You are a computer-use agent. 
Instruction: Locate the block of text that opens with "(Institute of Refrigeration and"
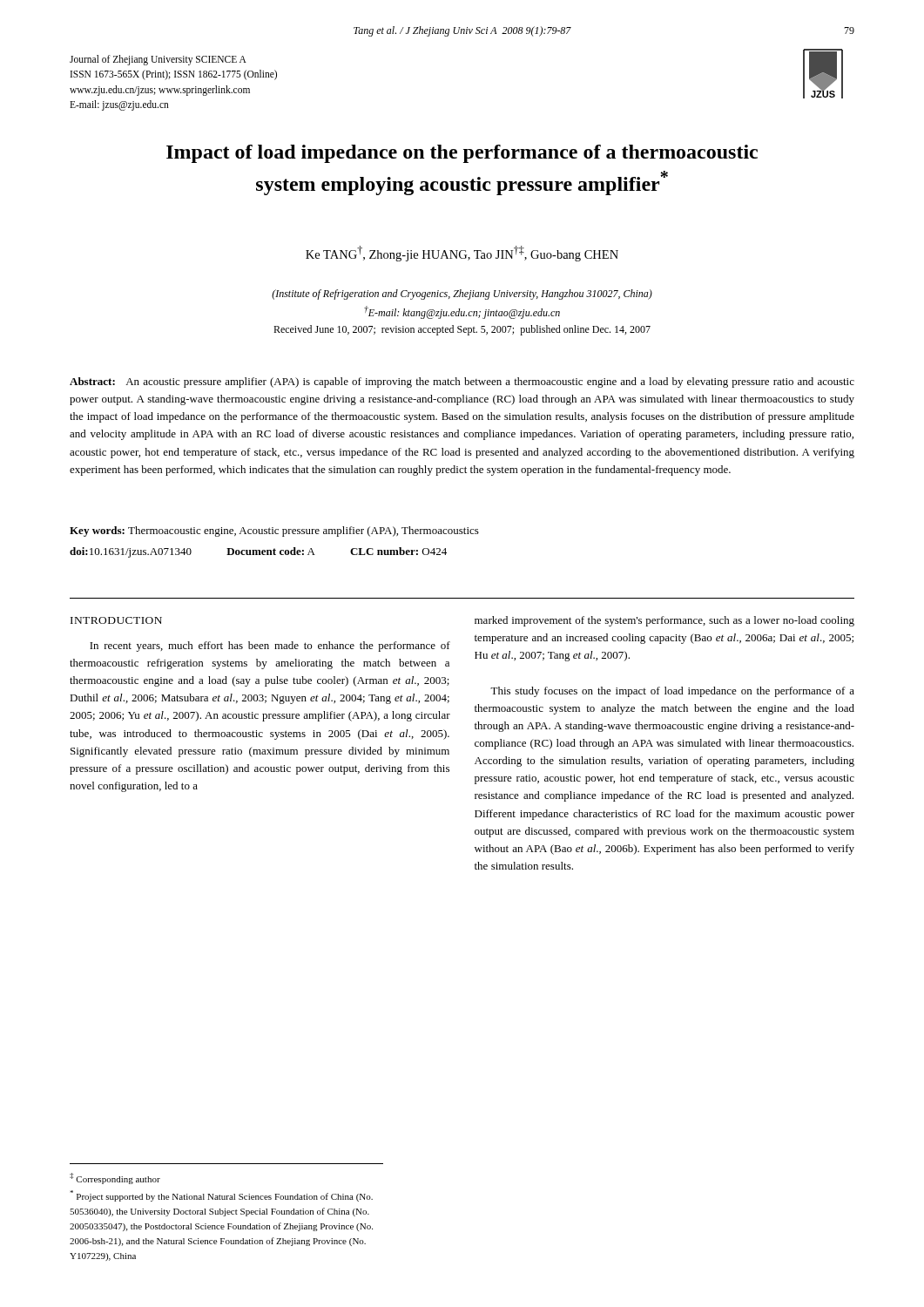[462, 312]
